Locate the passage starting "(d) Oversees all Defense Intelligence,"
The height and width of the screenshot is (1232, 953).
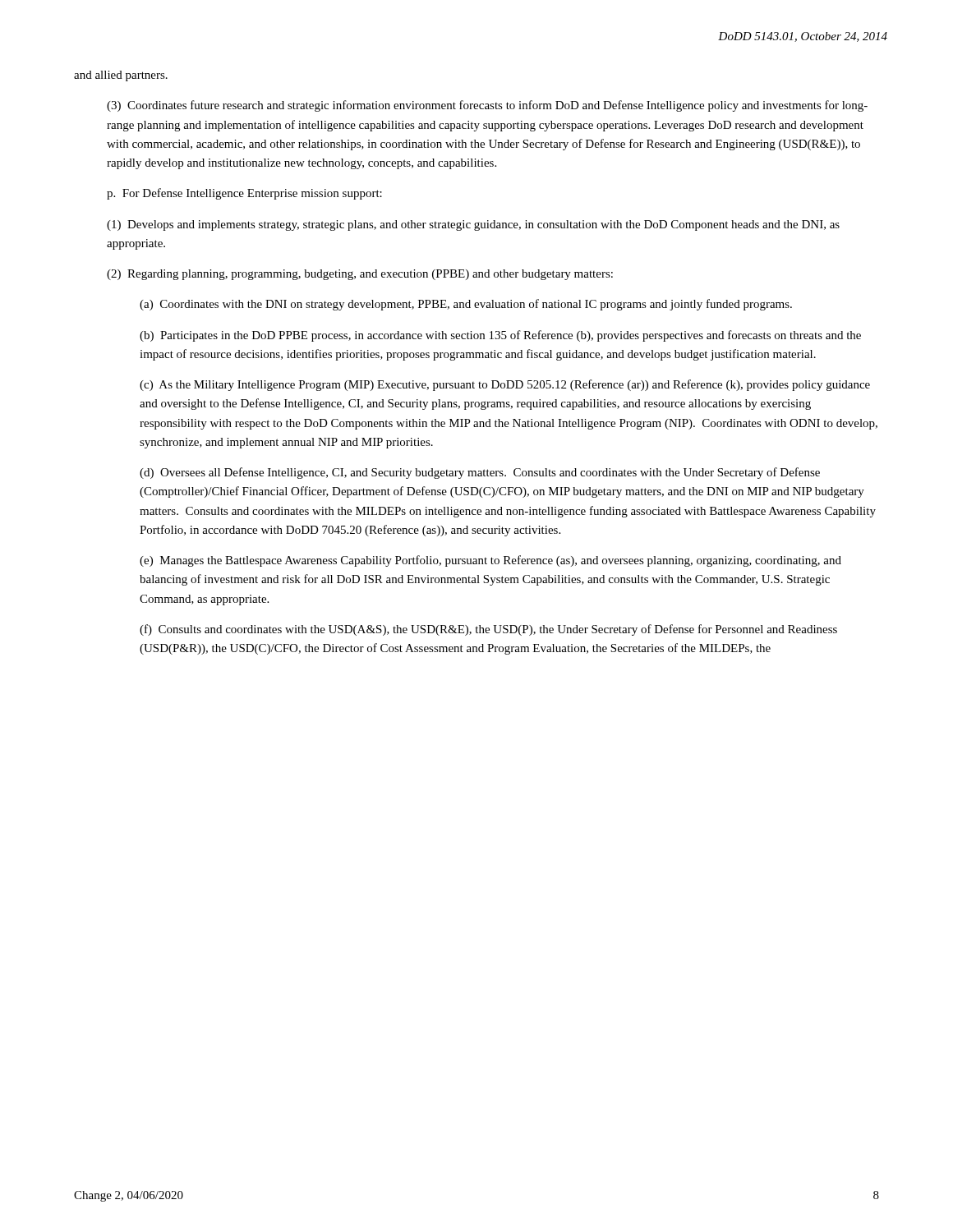508,501
